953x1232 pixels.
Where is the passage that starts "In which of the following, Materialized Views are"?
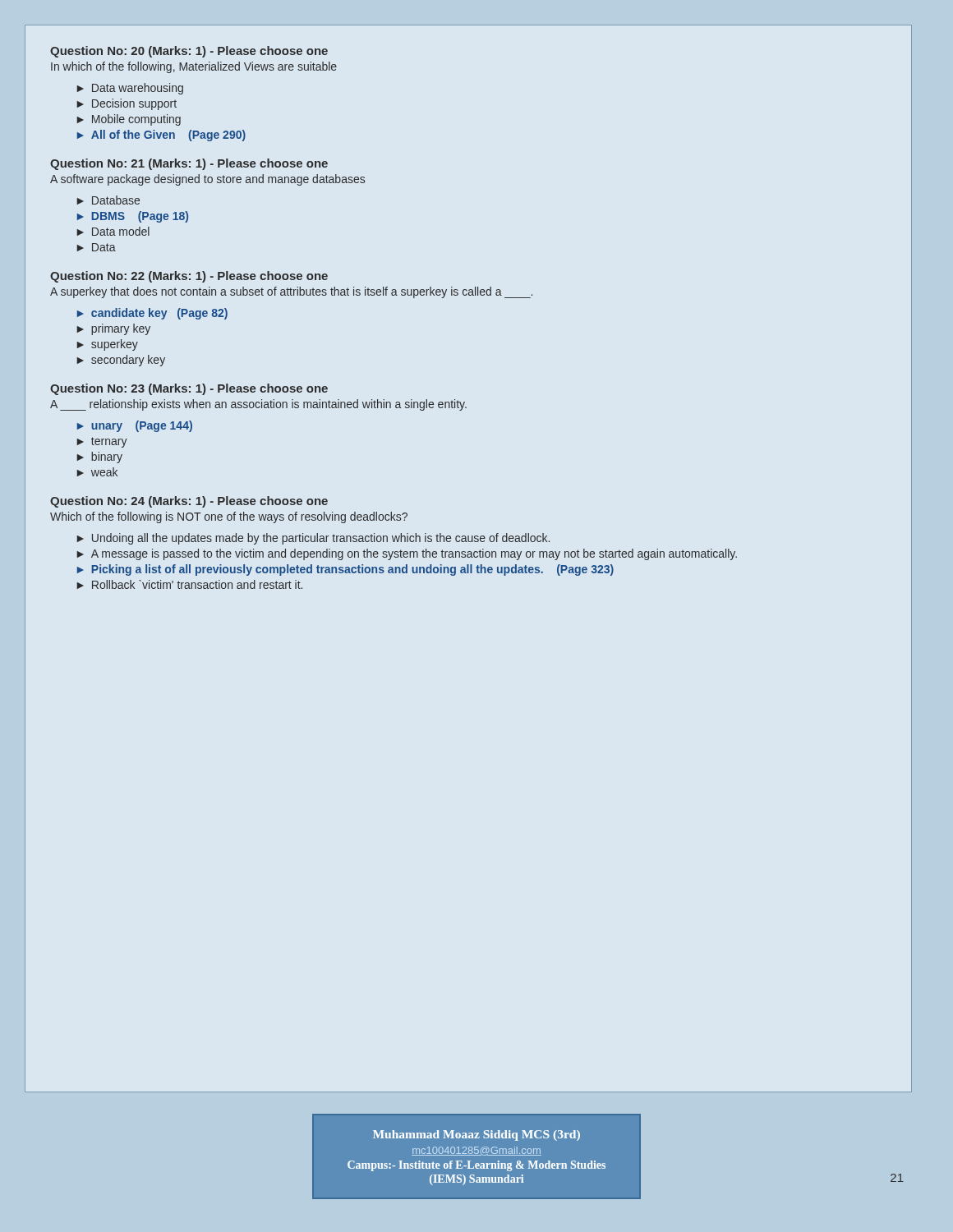click(x=194, y=67)
